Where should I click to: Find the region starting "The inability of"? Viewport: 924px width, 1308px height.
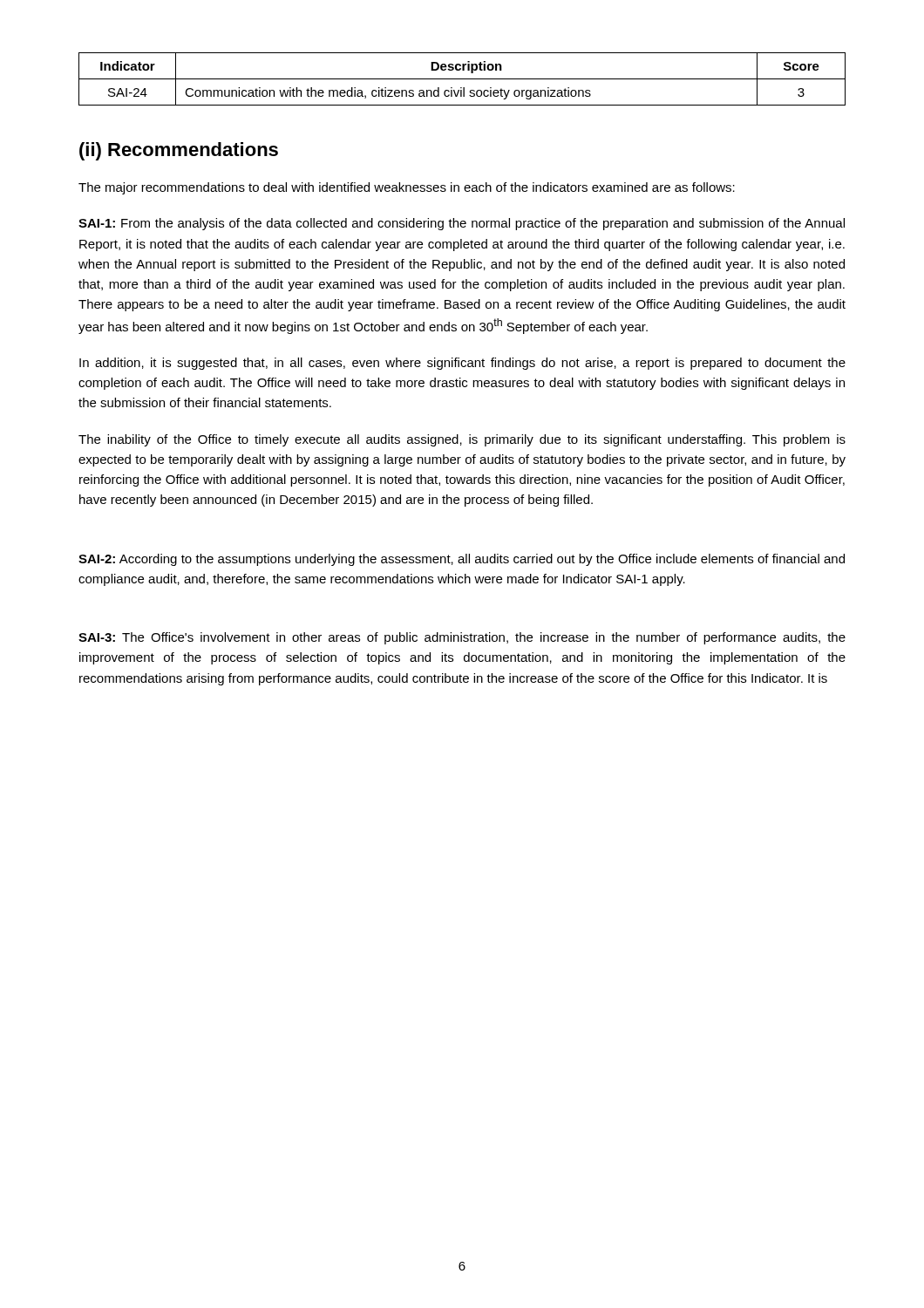[x=462, y=469]
